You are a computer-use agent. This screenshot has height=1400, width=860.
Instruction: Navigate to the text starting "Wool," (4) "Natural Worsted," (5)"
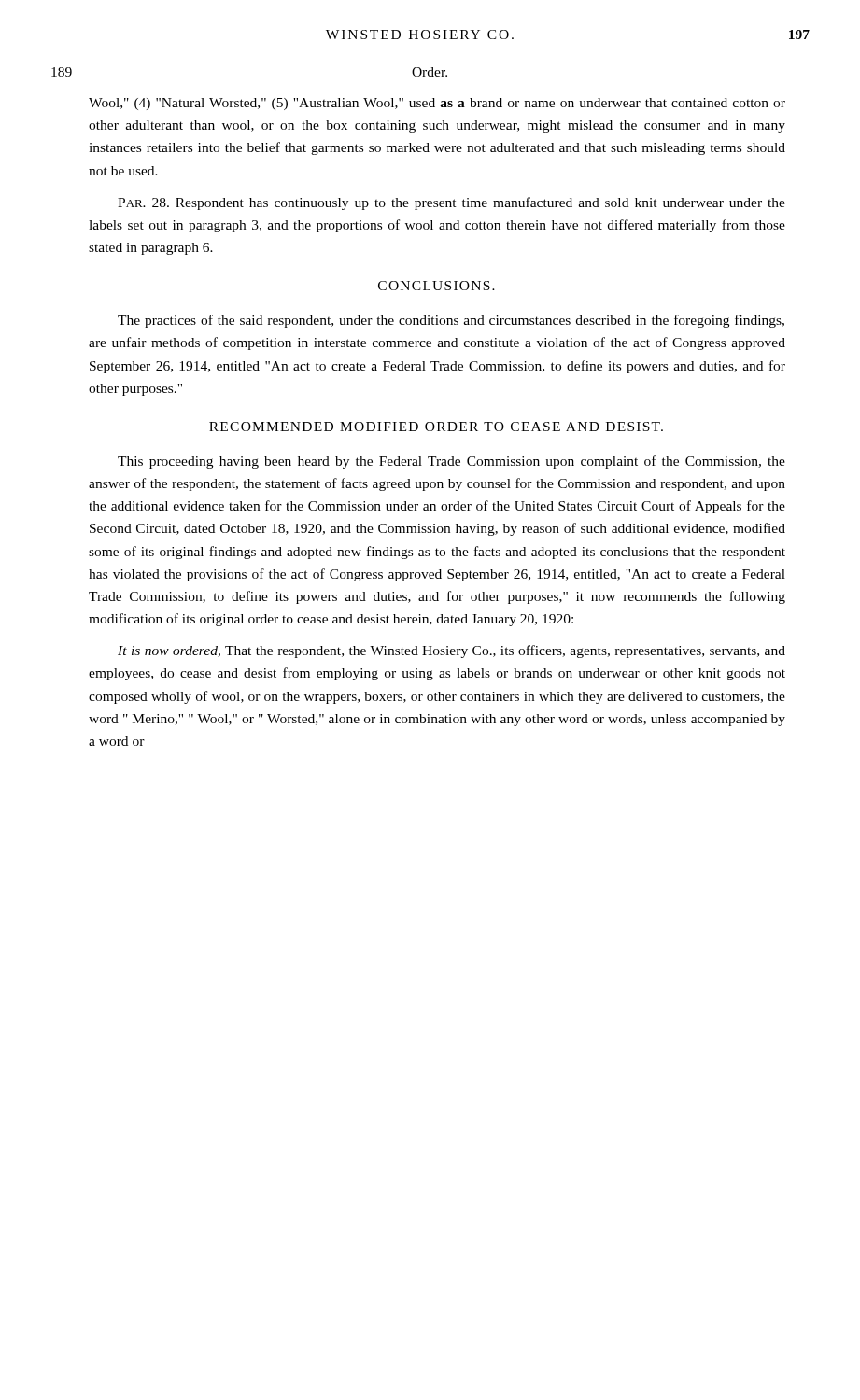tap(437, 136)
